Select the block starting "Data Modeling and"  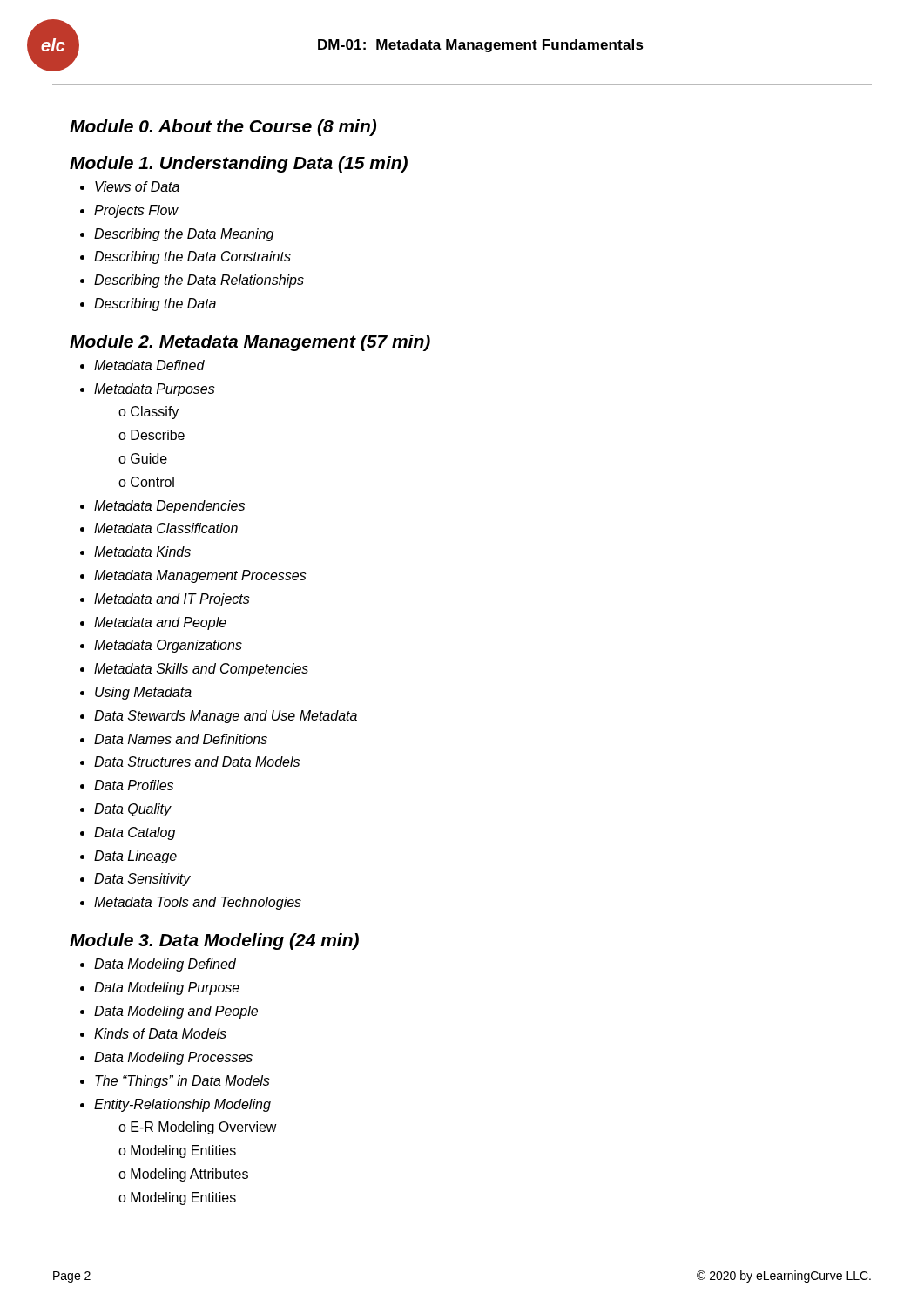coord(176,1011)
